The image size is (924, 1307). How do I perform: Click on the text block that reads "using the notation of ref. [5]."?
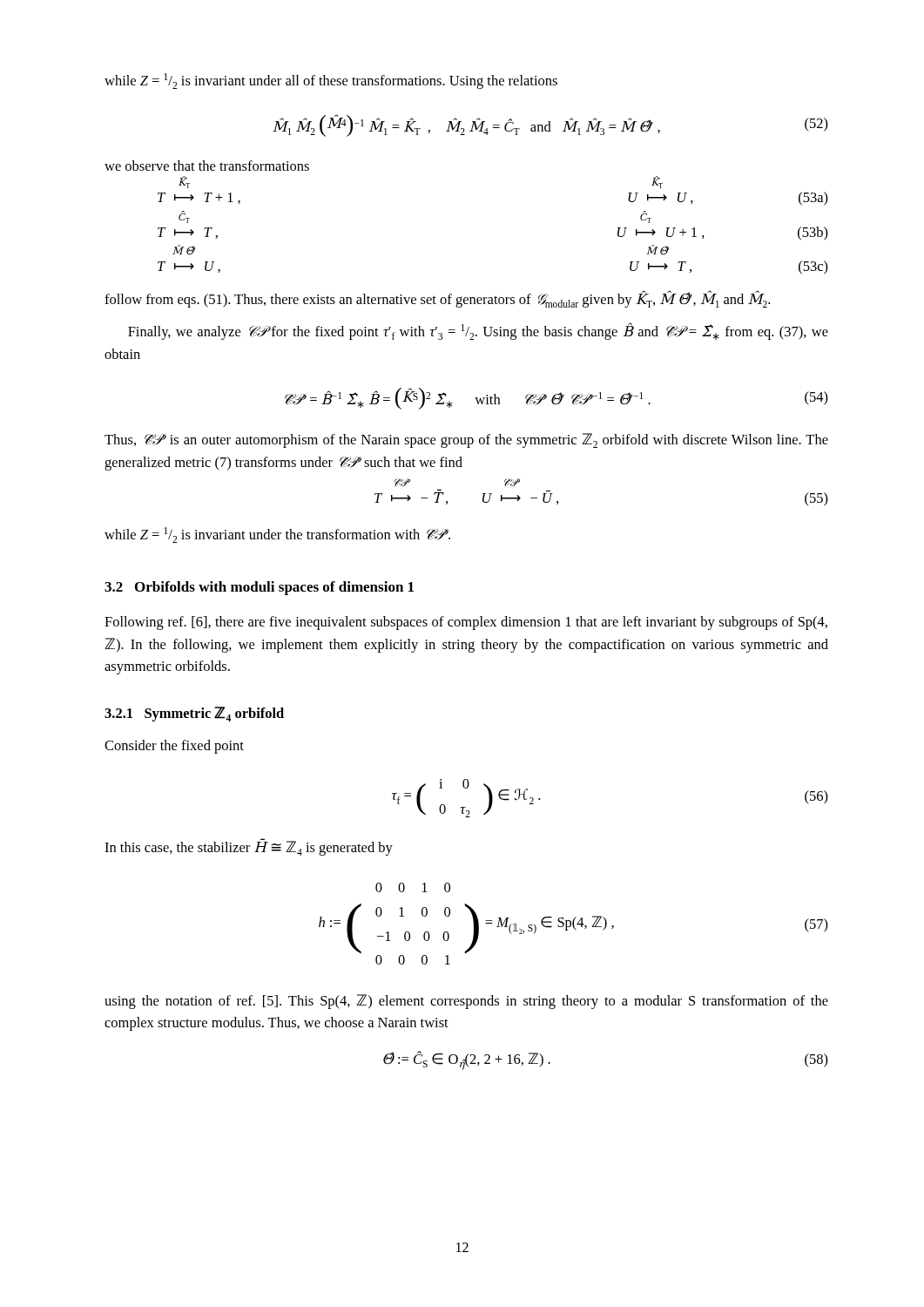tap(466, 1012)
